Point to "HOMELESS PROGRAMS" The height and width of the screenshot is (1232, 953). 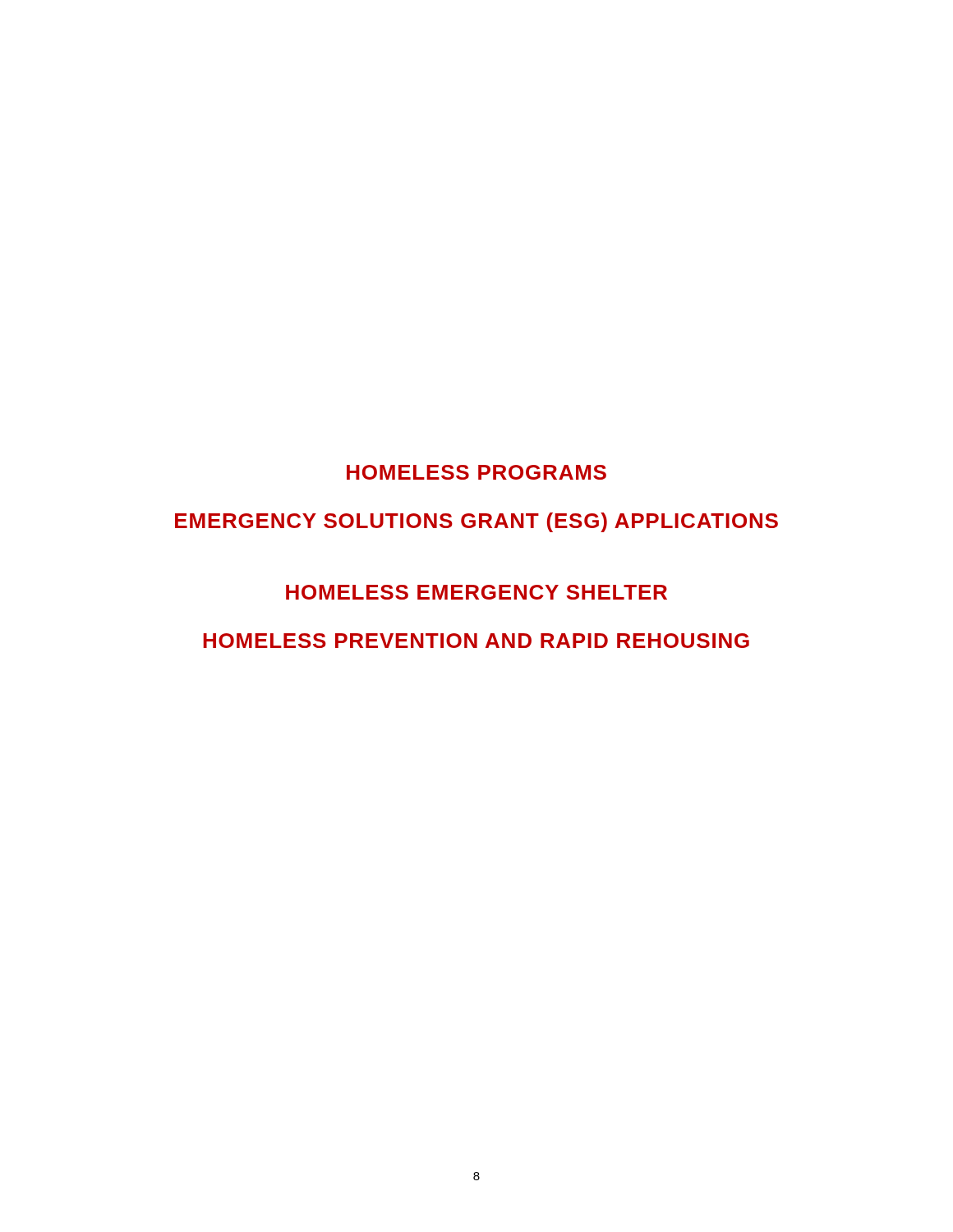pyautogui.click(x=476, y=472)
